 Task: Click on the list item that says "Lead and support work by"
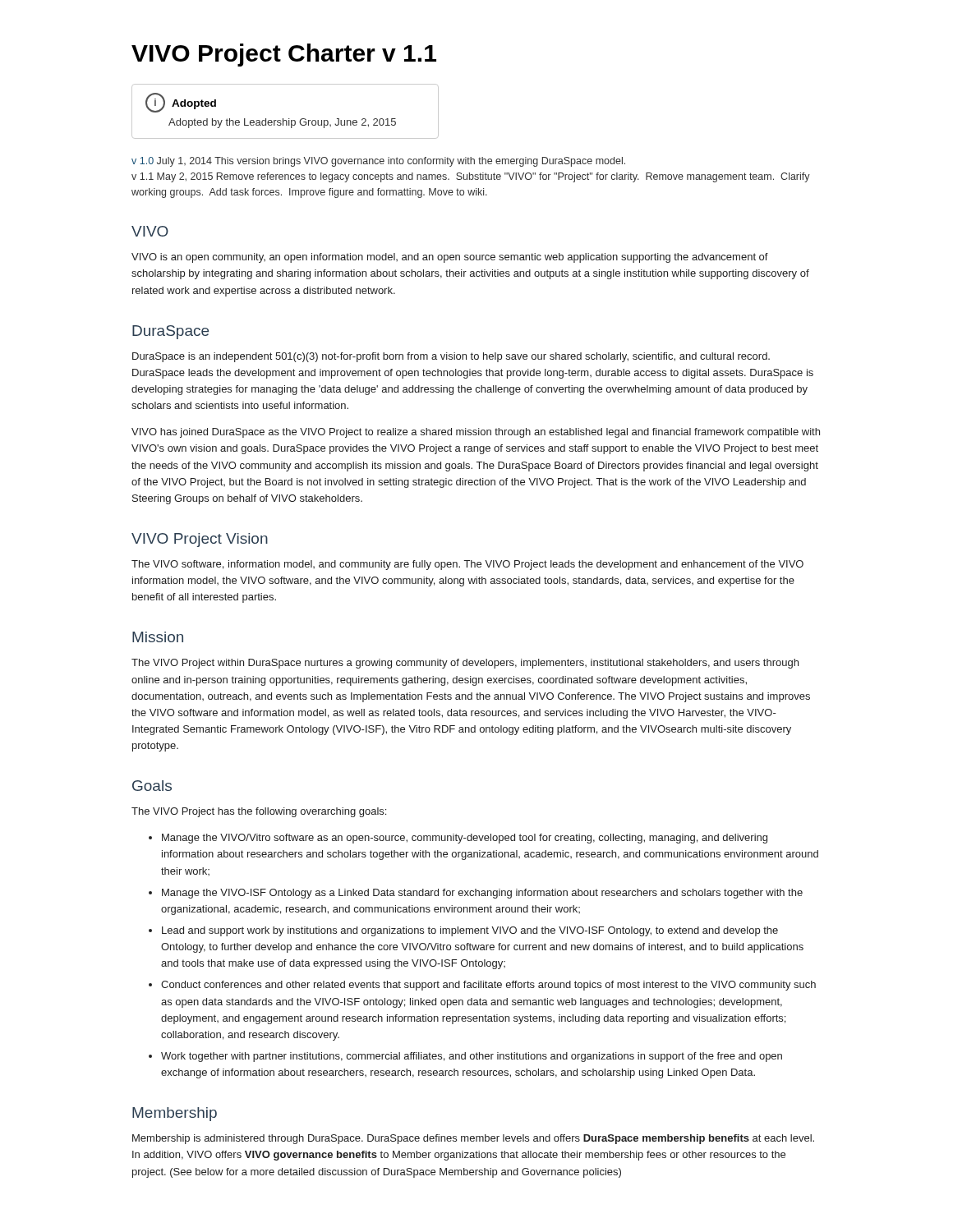491,947
